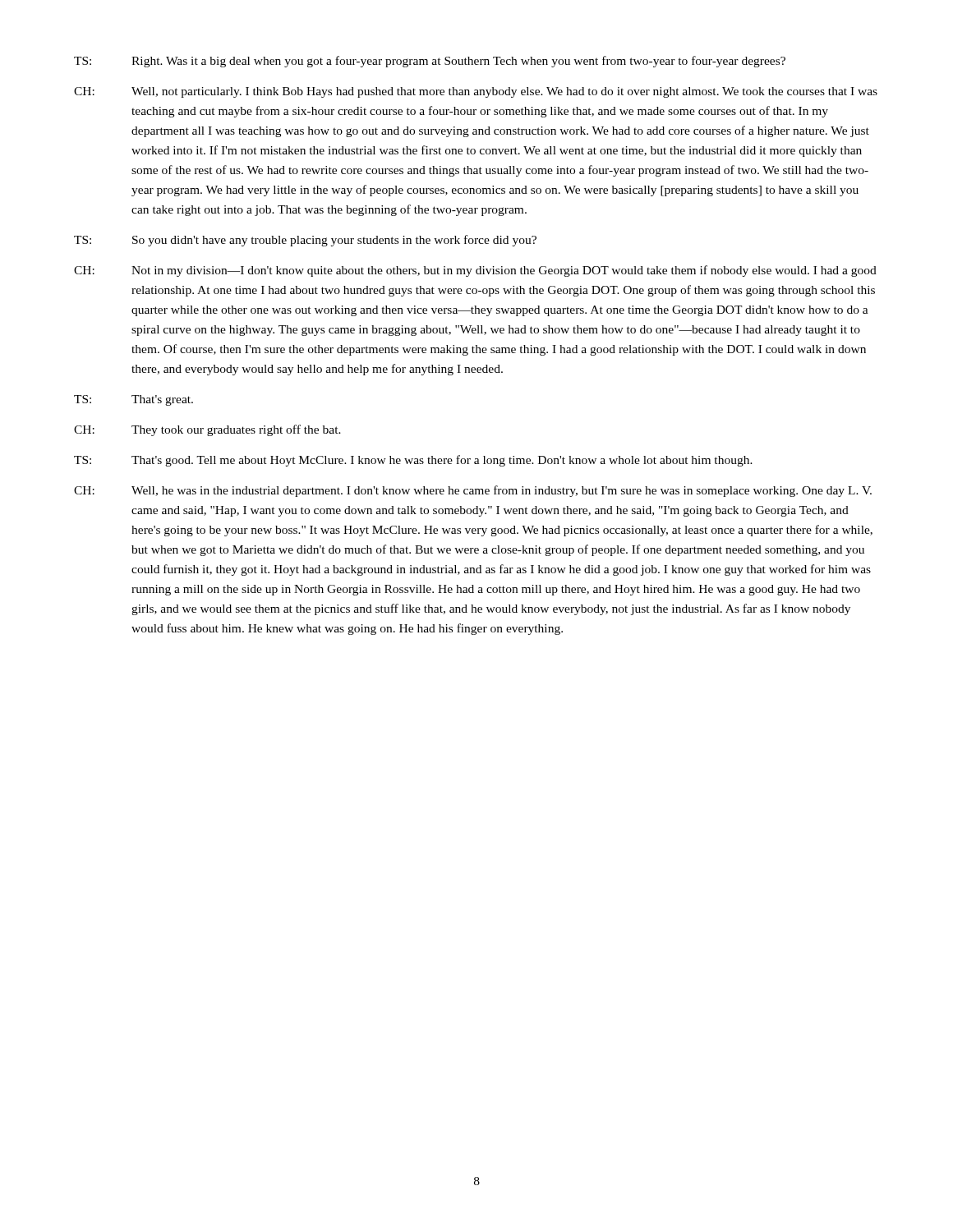953x1232 pixels.
Task: Point to the block beginning "CH: They took our graduates right"
Action: [207, 430]
